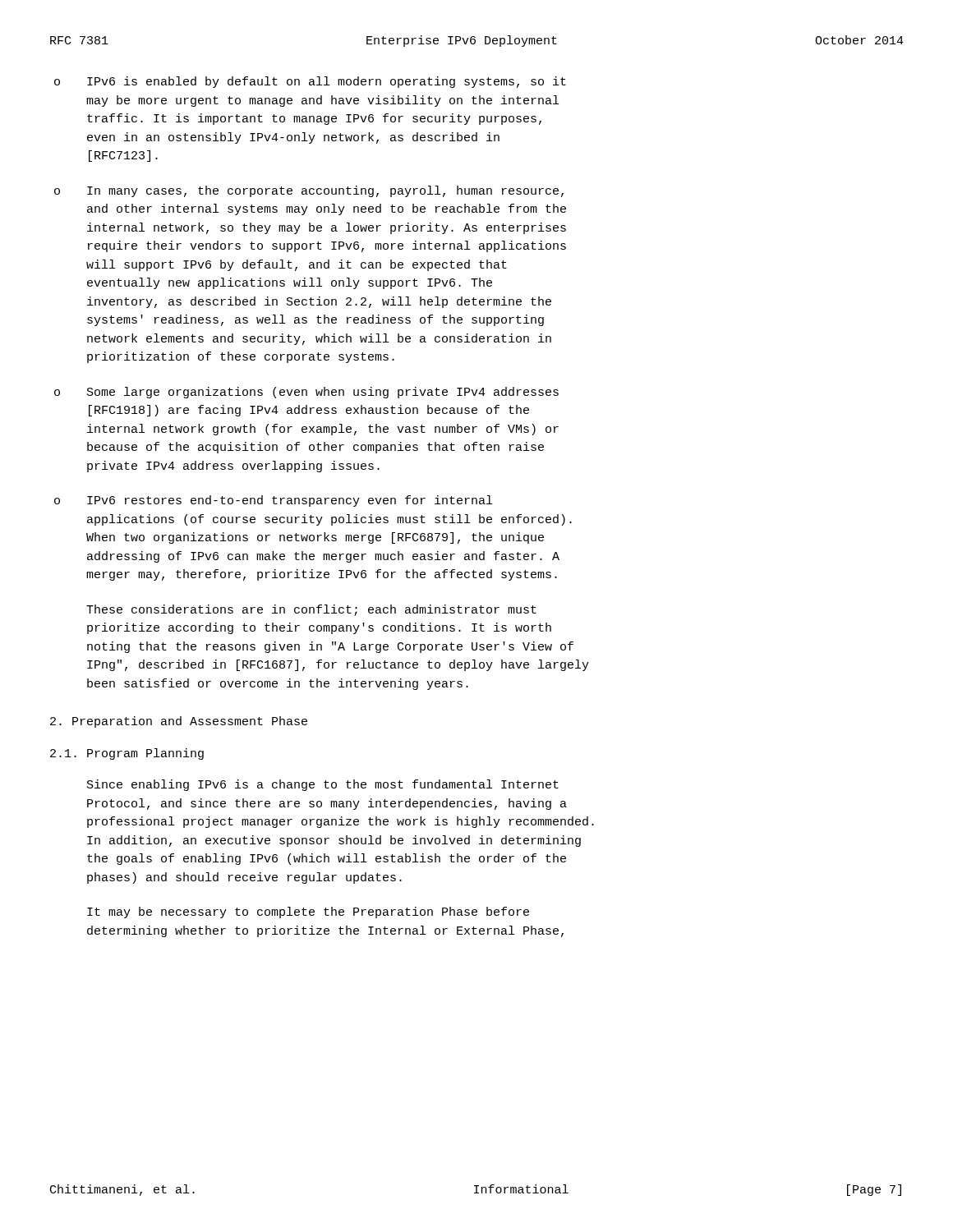
Task: Select the text starting "Since enabling IPv6 is a change"
Action: pyautogui.click(x=341, y=832)
